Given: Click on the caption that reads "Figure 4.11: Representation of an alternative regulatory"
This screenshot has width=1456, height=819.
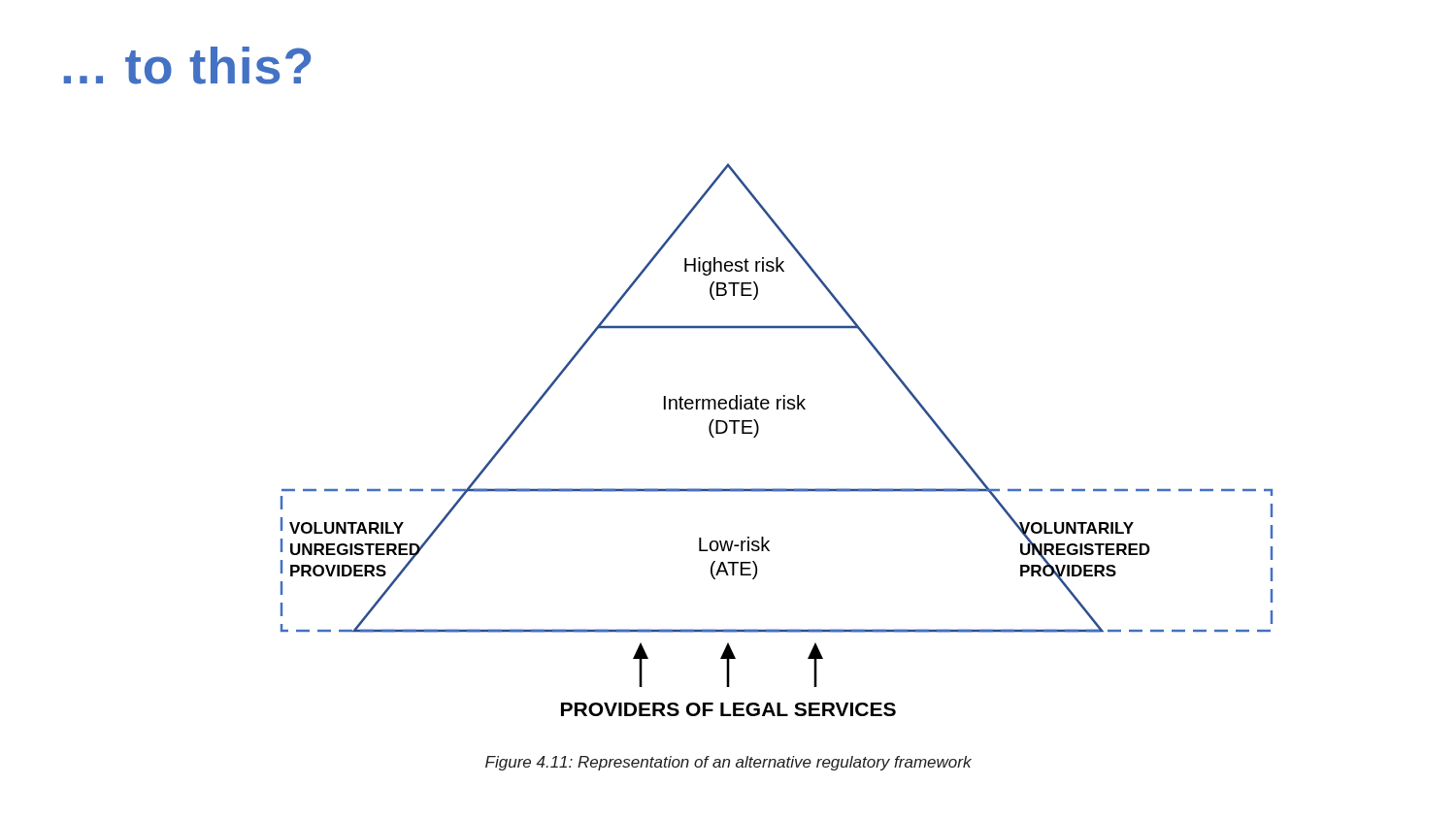Looking at the screenshot, I should (728, 762).
